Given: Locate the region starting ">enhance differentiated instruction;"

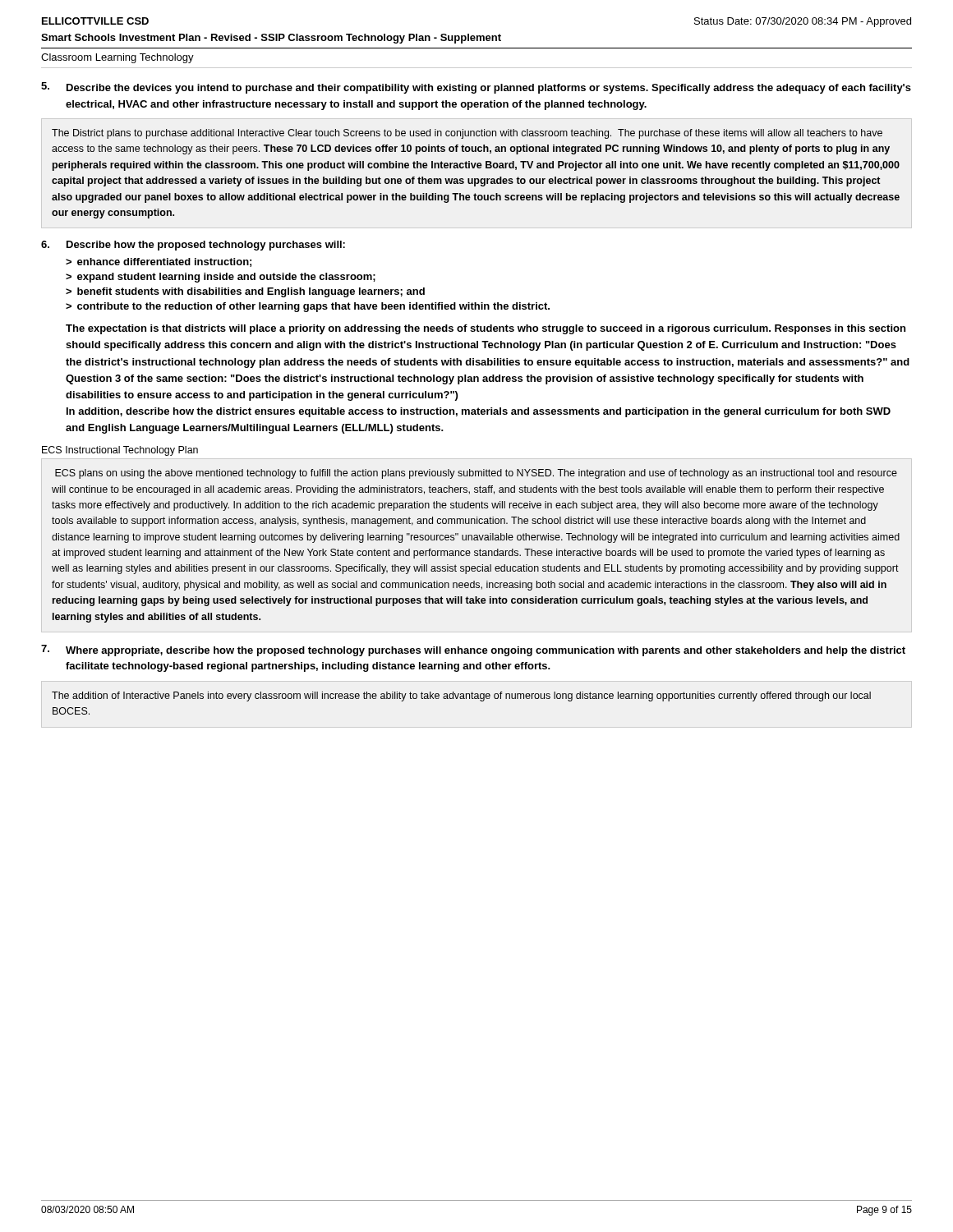Looking at the screenshot, I should pos(159,262).
